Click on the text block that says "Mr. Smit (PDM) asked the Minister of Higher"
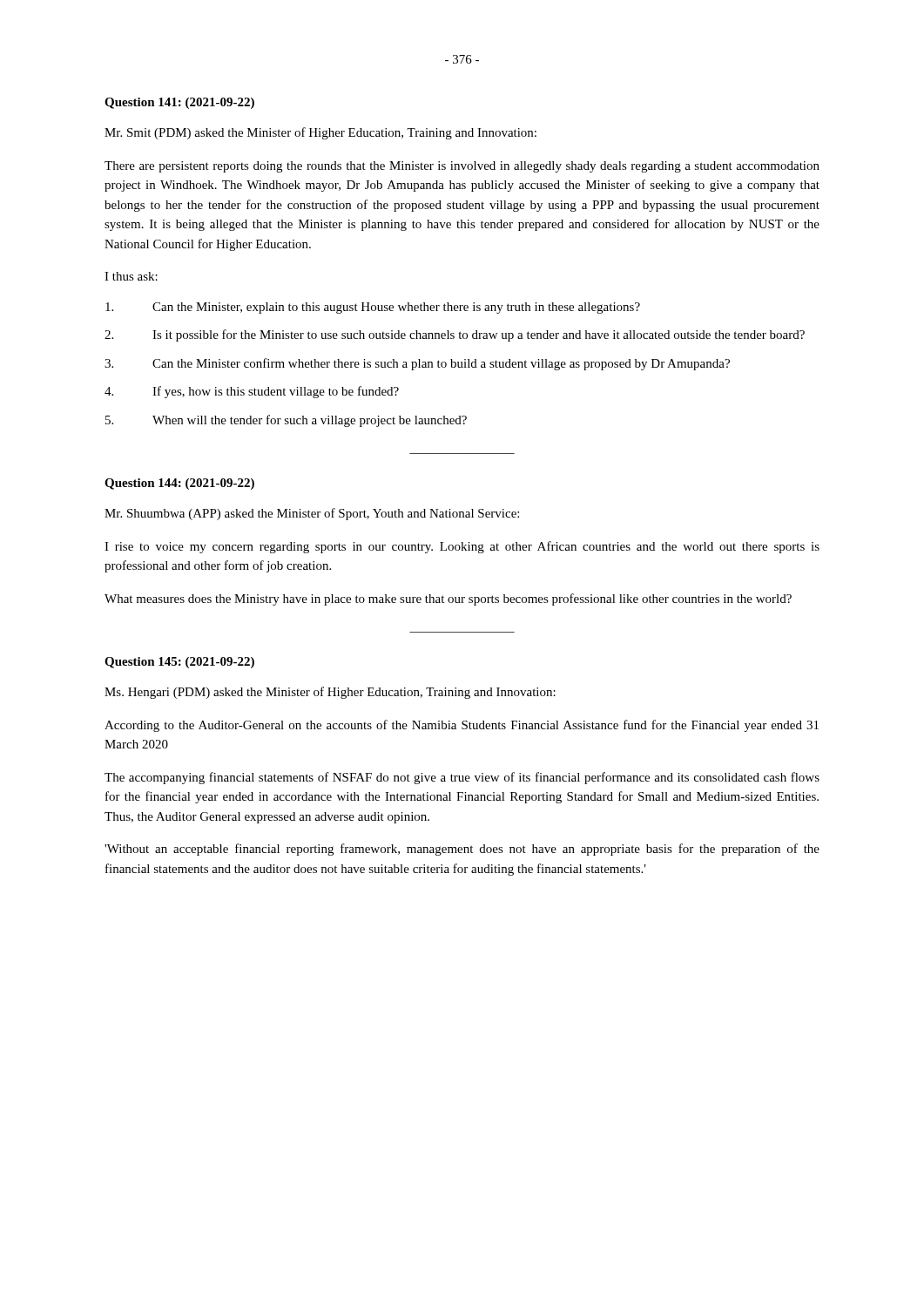Screen dimensions: 1307x924 click(x=462, y=133)
